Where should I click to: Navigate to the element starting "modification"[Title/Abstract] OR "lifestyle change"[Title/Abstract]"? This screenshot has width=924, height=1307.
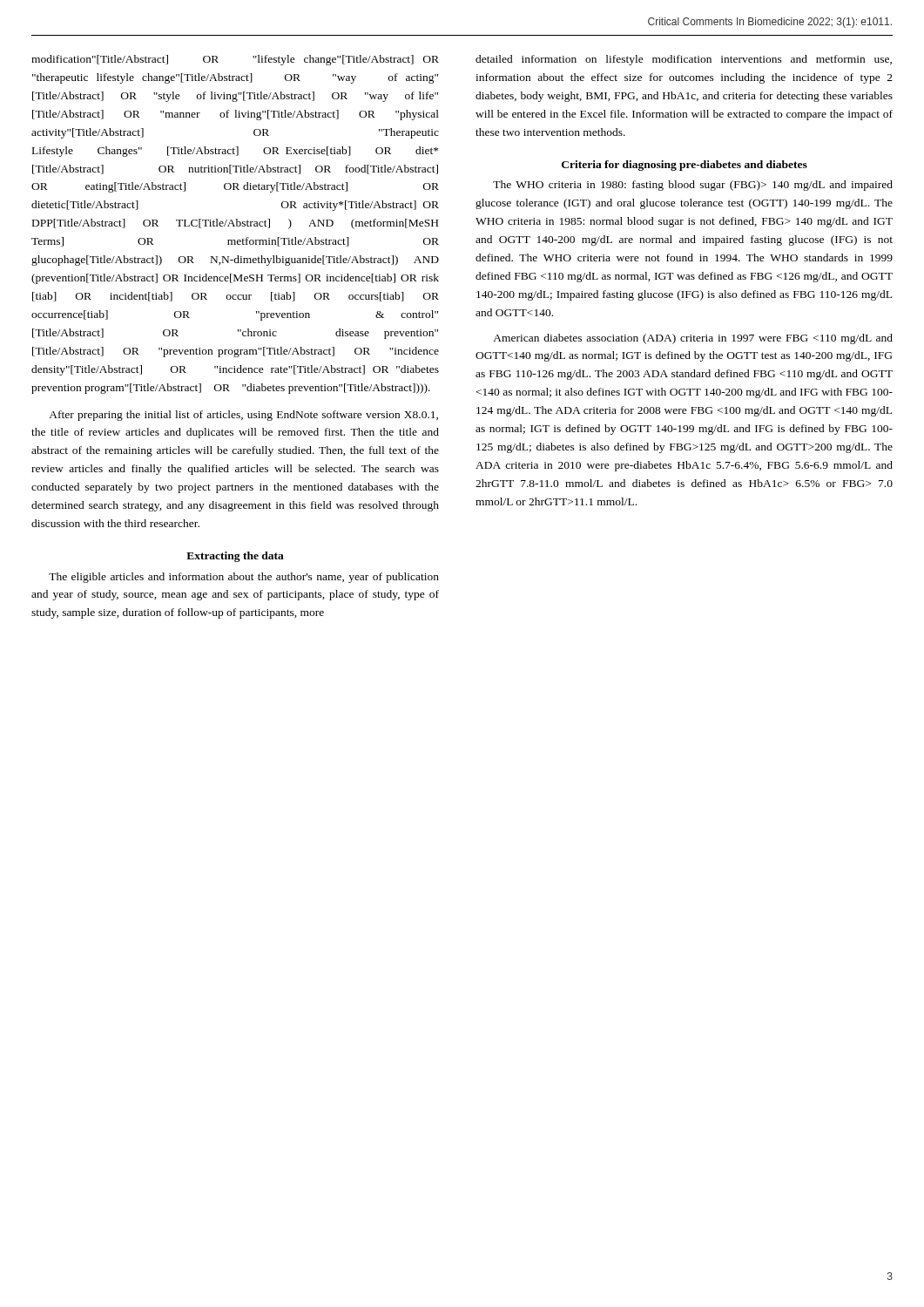coord(235,336)
